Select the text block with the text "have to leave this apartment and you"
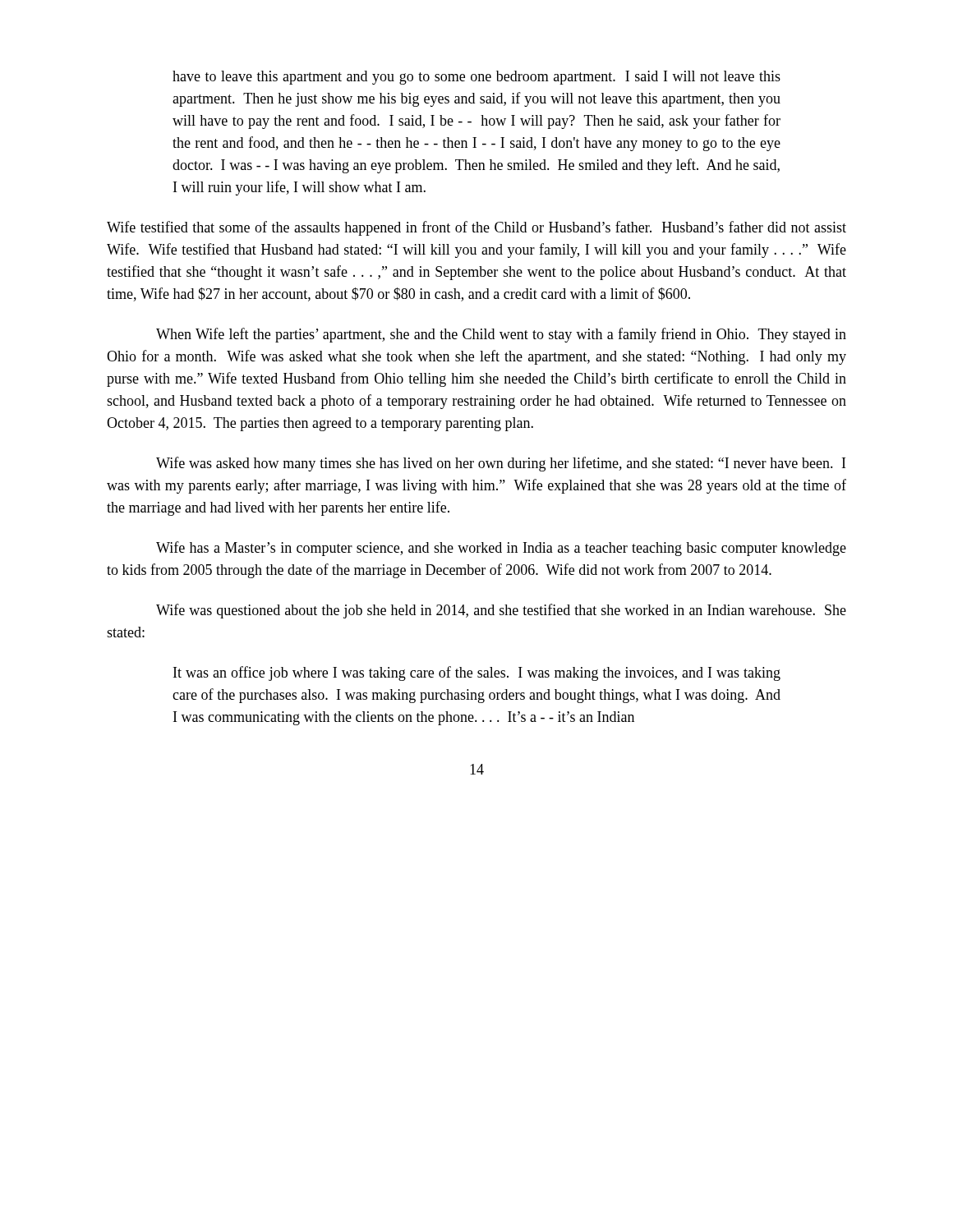The image size is (953, 1232). coord(476,132)
